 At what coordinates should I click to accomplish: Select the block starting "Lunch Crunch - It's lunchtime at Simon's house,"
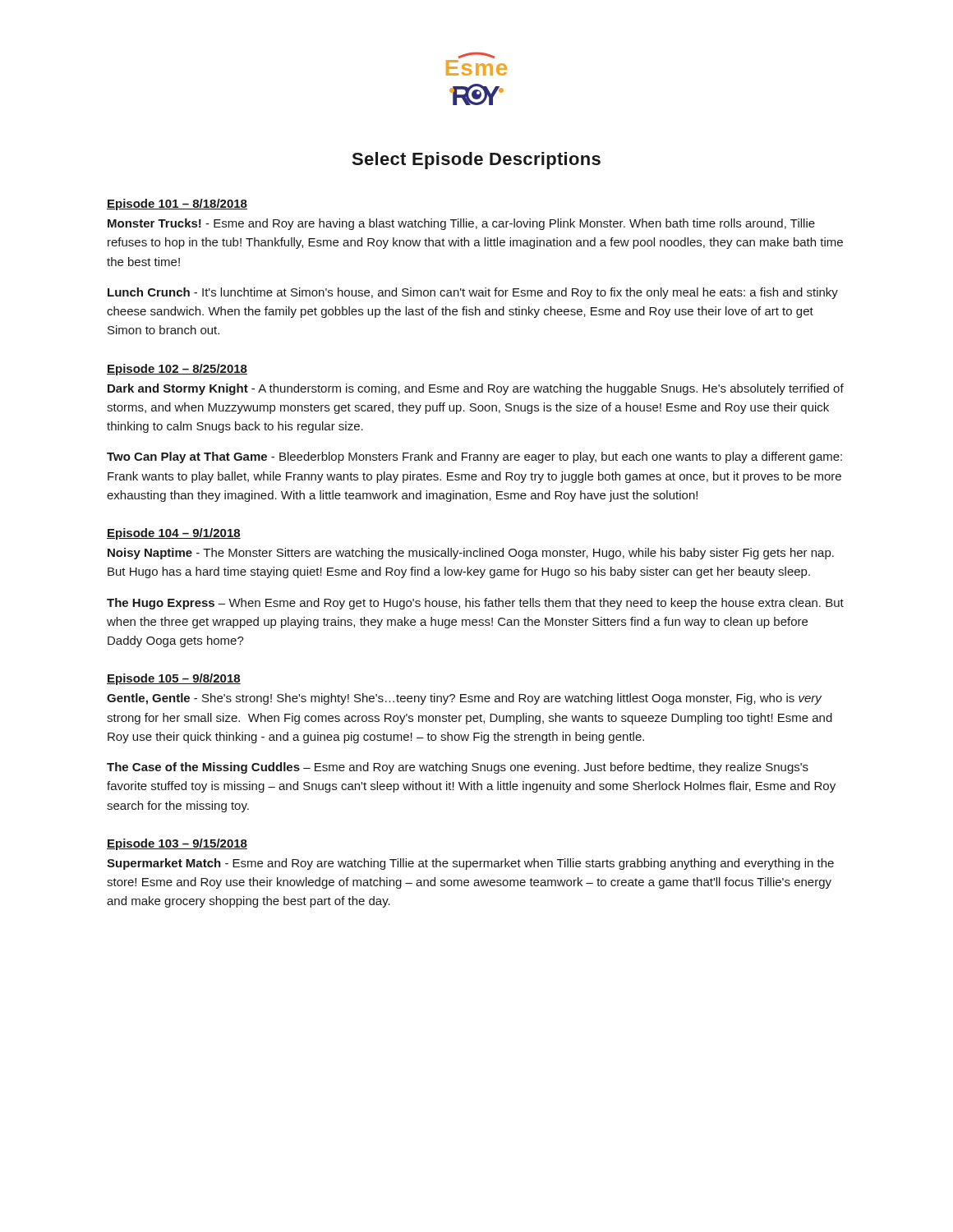coord(472,311)
